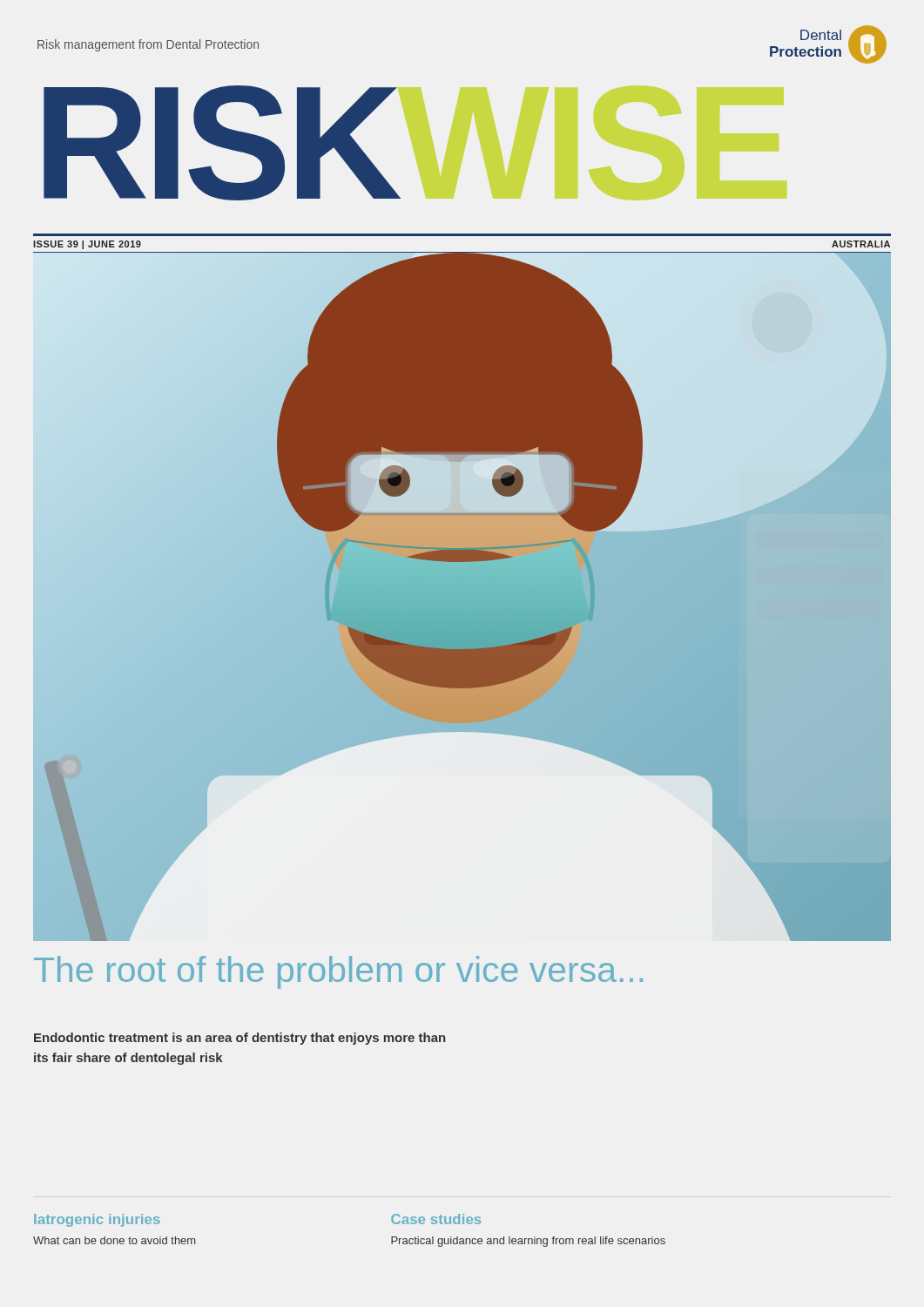Locate the section header that opens with "Iatrogenic injuries What"
The image size is (924, 1307).
[x=97, y=1220]
